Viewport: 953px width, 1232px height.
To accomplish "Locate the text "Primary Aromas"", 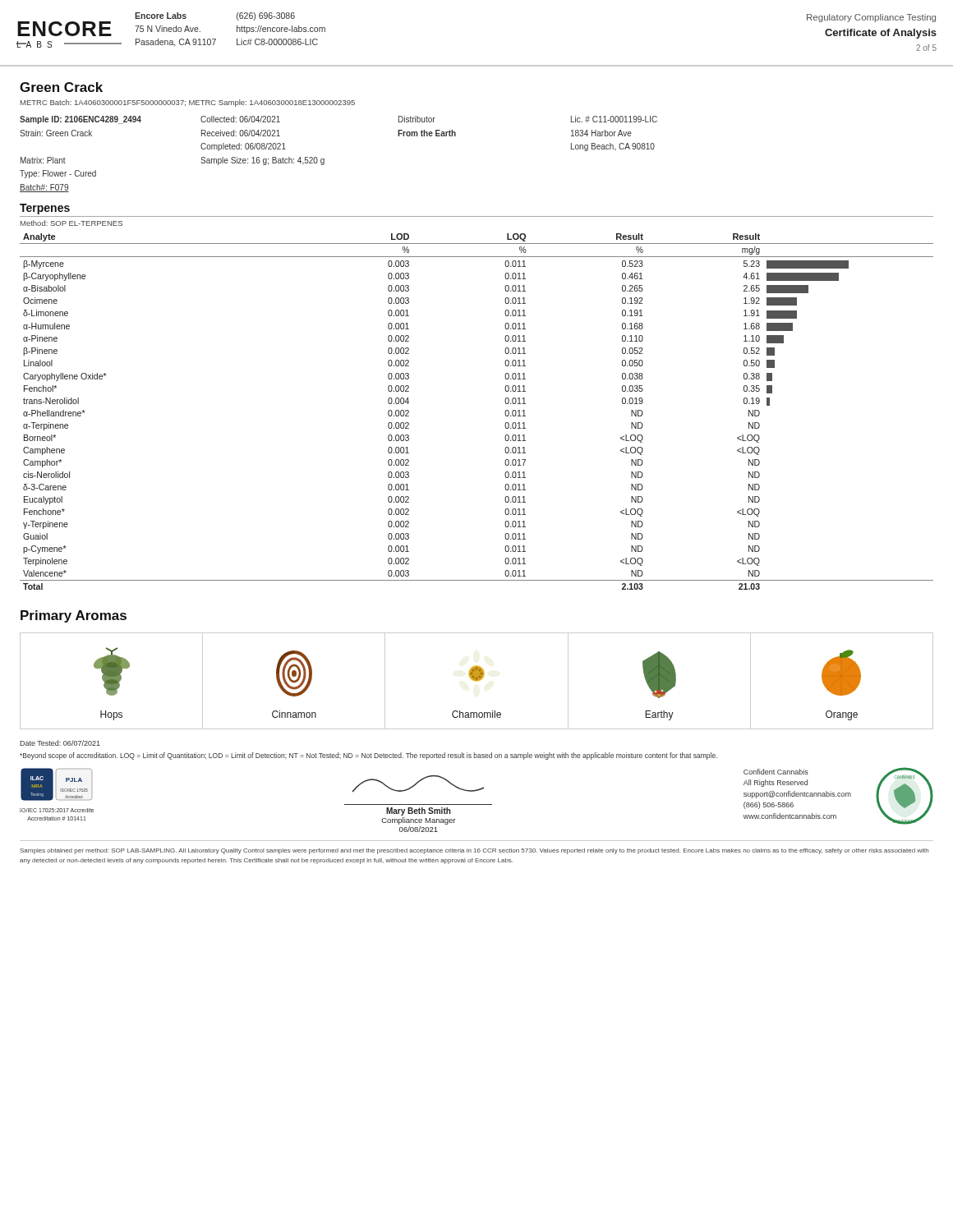I will tap(73, 615).
